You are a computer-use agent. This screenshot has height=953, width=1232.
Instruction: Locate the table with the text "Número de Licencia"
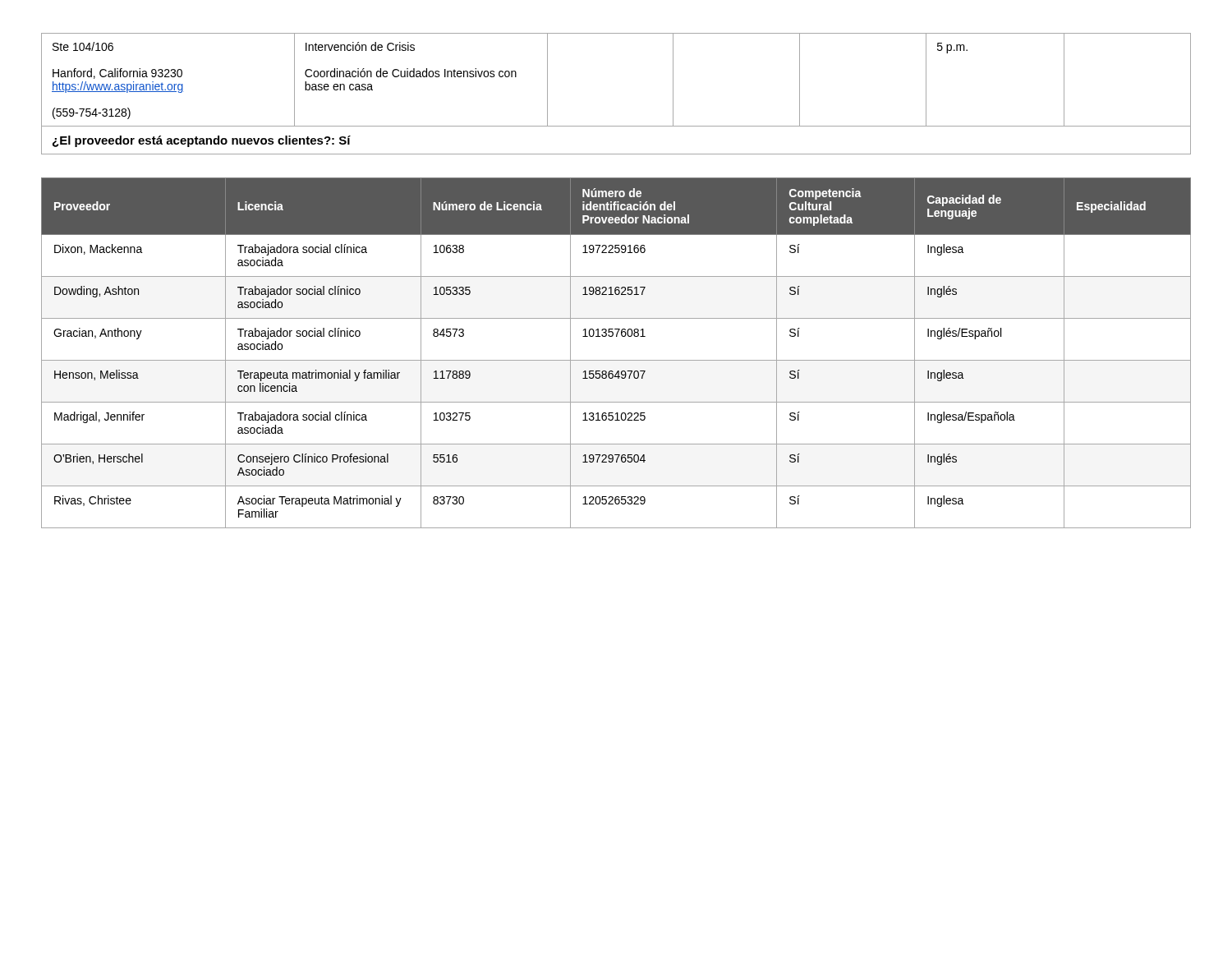click(x=616, y=353)
